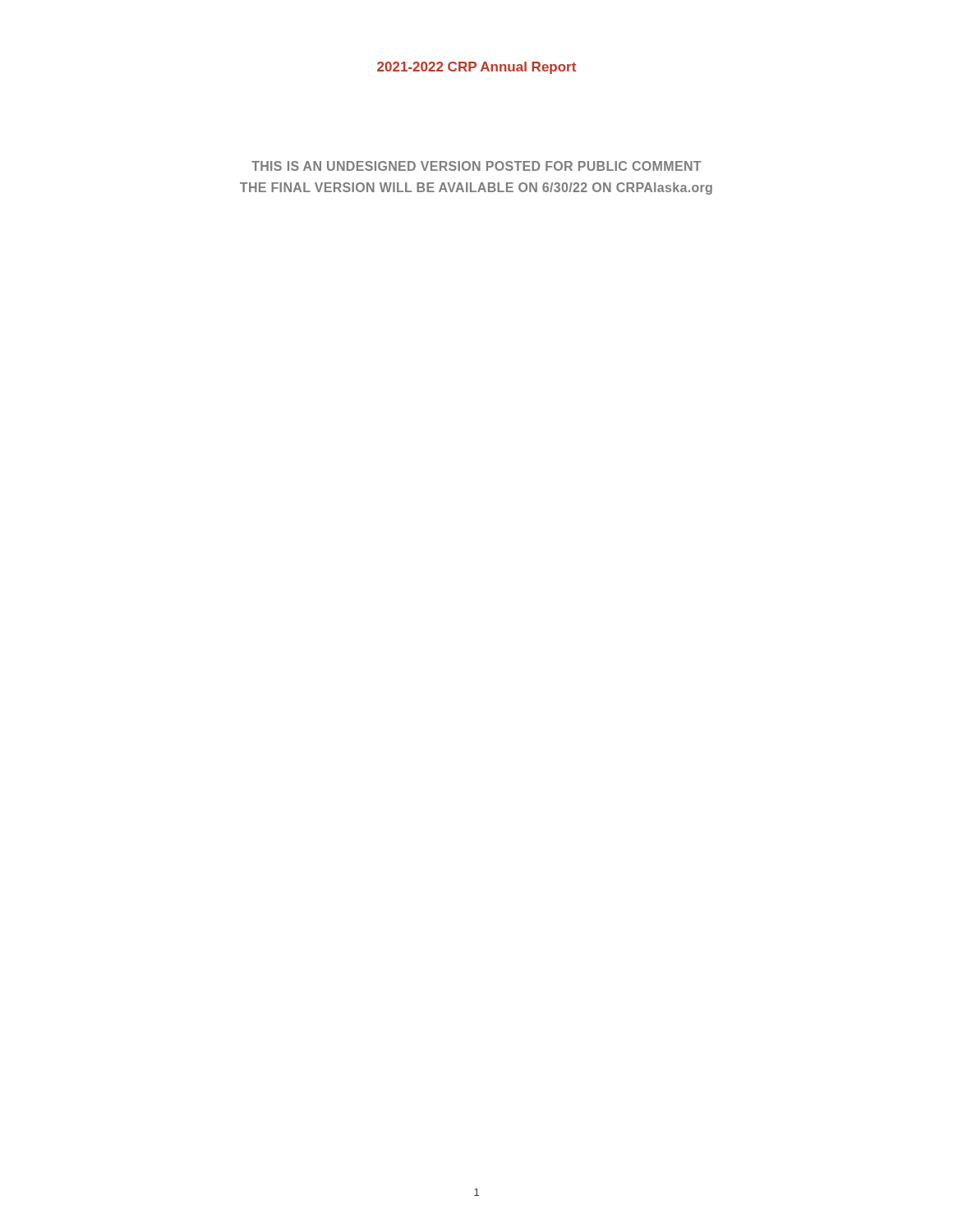Click the title

click(476, 67)
